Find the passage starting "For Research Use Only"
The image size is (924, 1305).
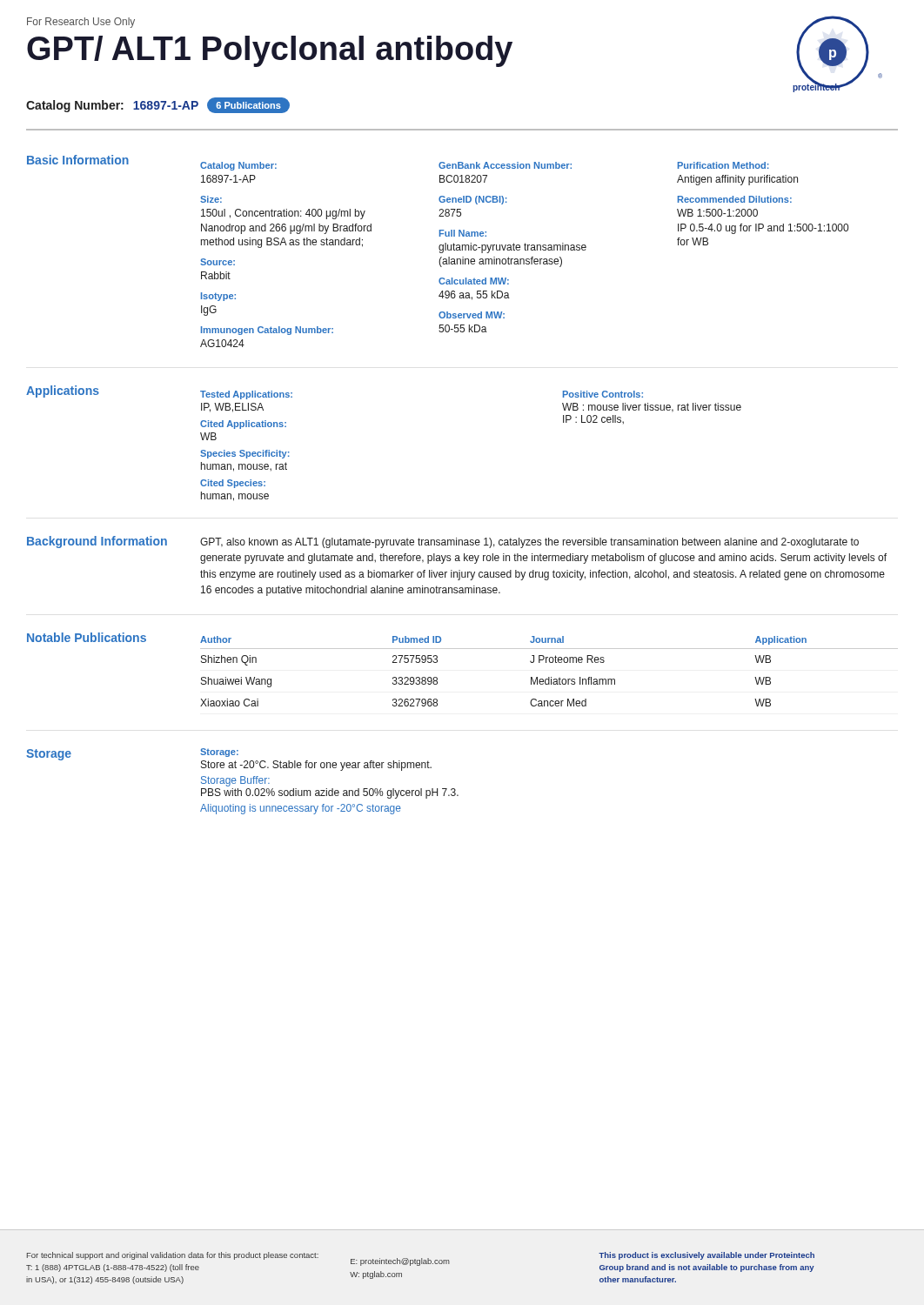[x=81, y=22]
